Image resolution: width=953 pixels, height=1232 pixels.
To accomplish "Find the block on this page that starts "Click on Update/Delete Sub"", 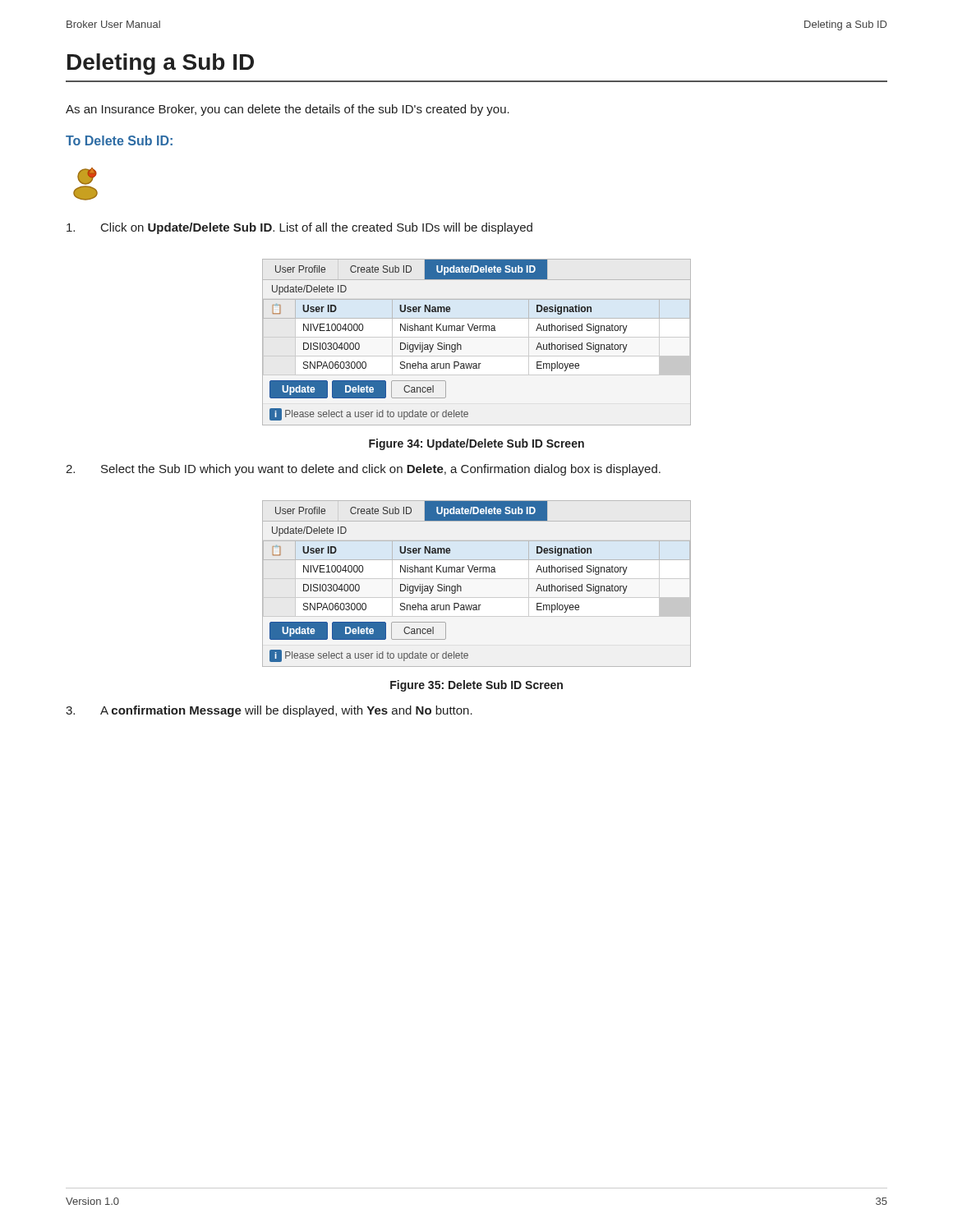I will 299,227.
